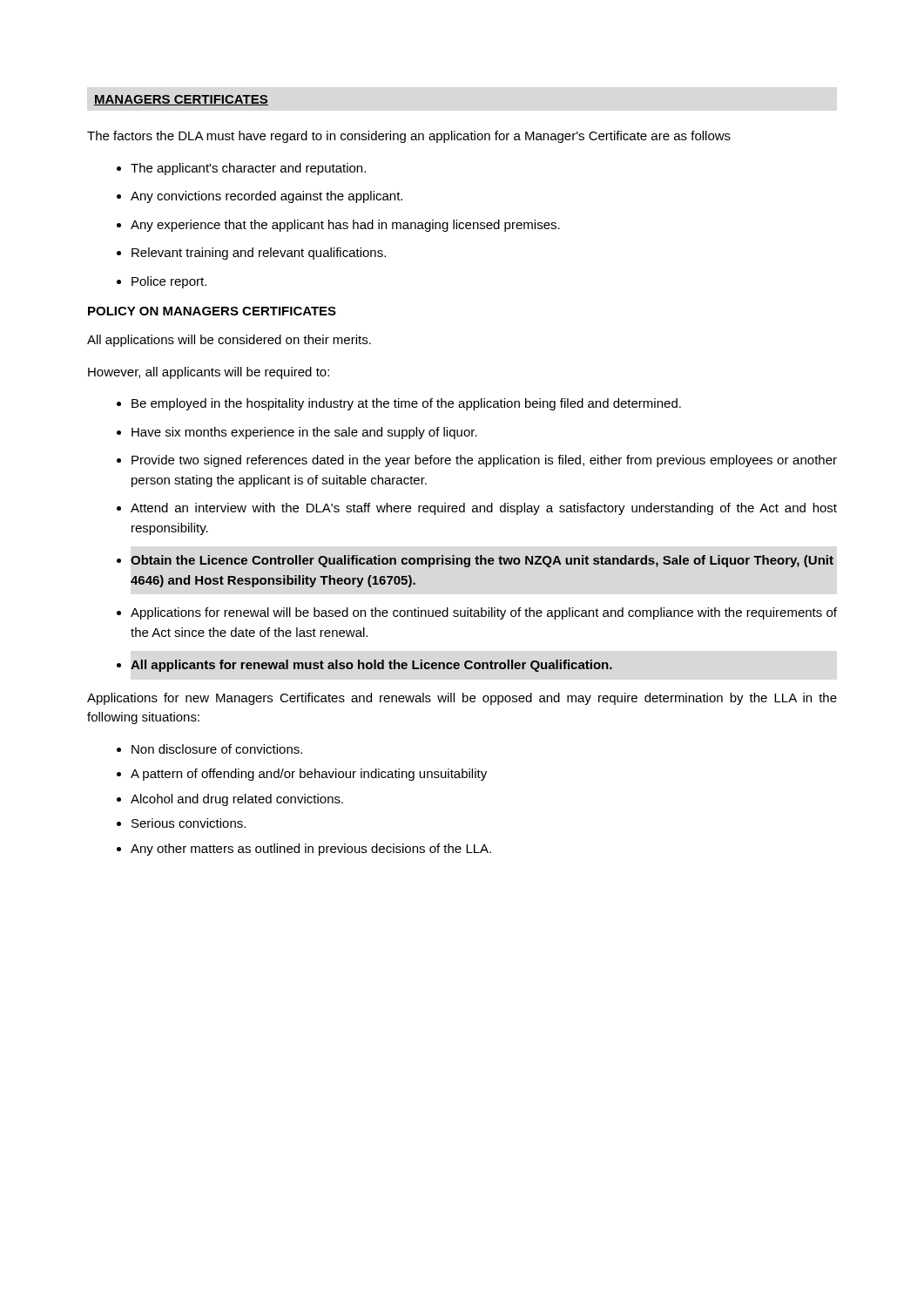Where does it say "The applicant's character and reputation."?

pos(249,167)
